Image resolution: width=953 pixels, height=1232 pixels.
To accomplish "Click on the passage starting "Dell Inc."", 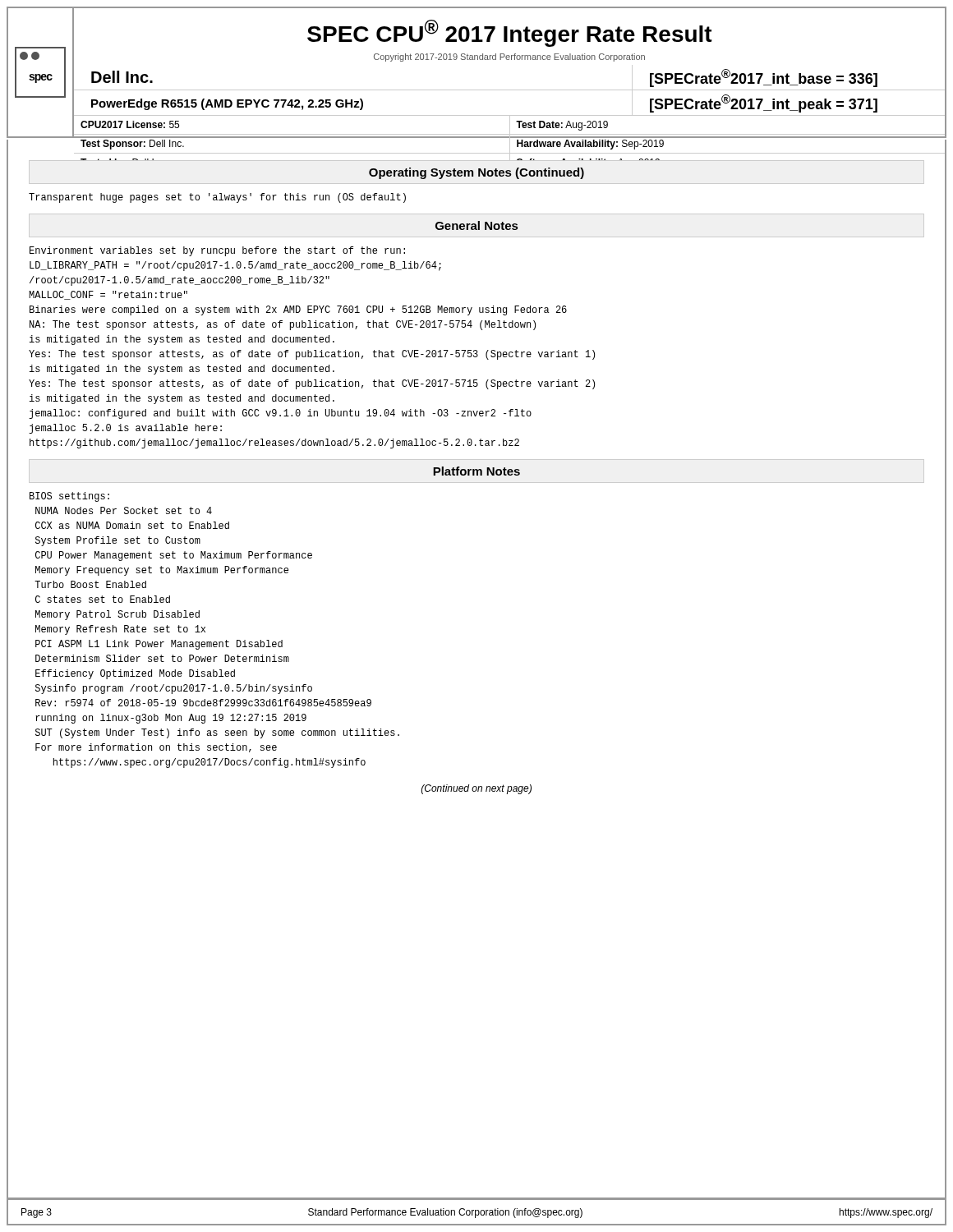I will click(122, 77).
